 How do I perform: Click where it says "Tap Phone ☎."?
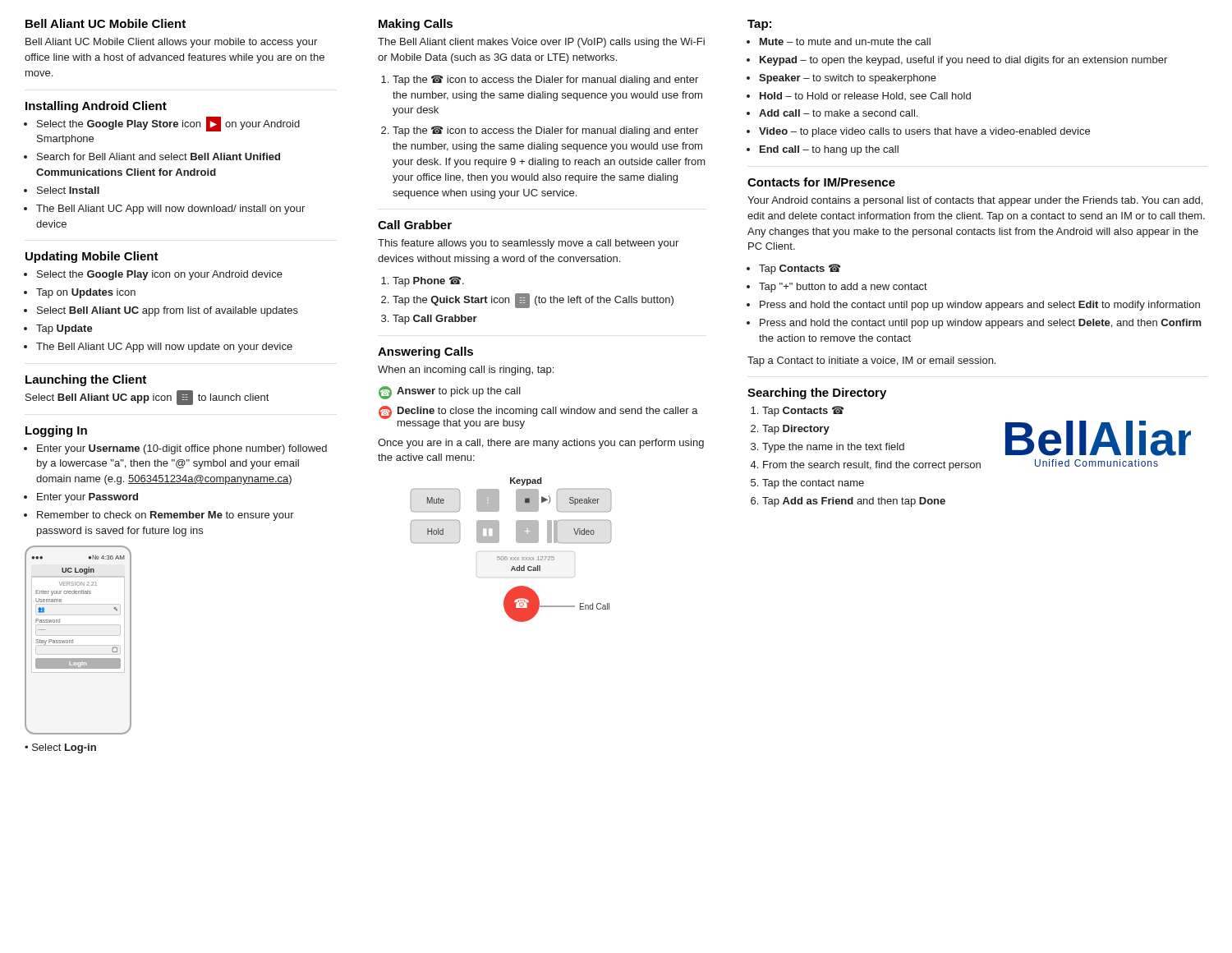428,281
